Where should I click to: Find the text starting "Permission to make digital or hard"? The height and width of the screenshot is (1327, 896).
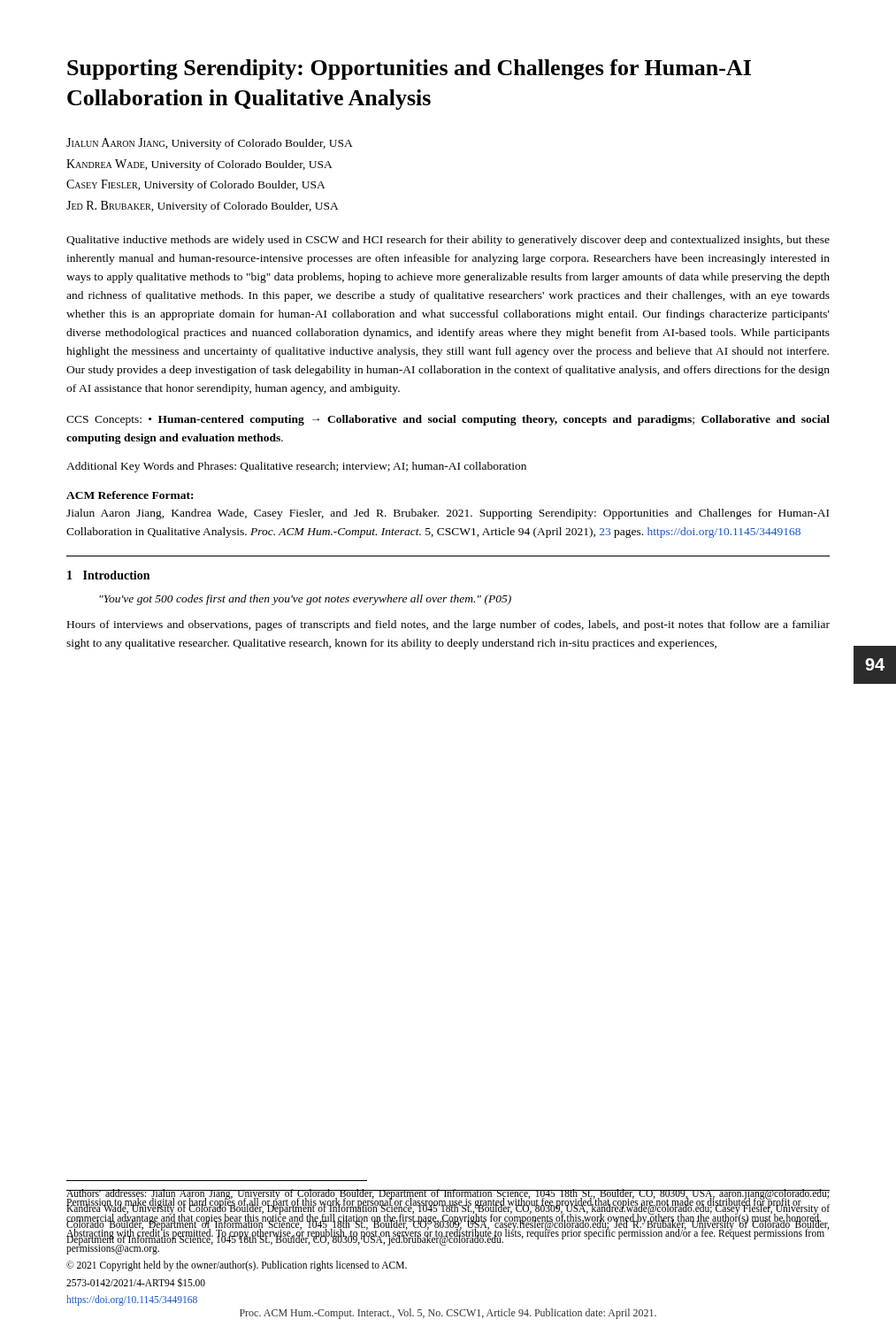coord(448,1249)
